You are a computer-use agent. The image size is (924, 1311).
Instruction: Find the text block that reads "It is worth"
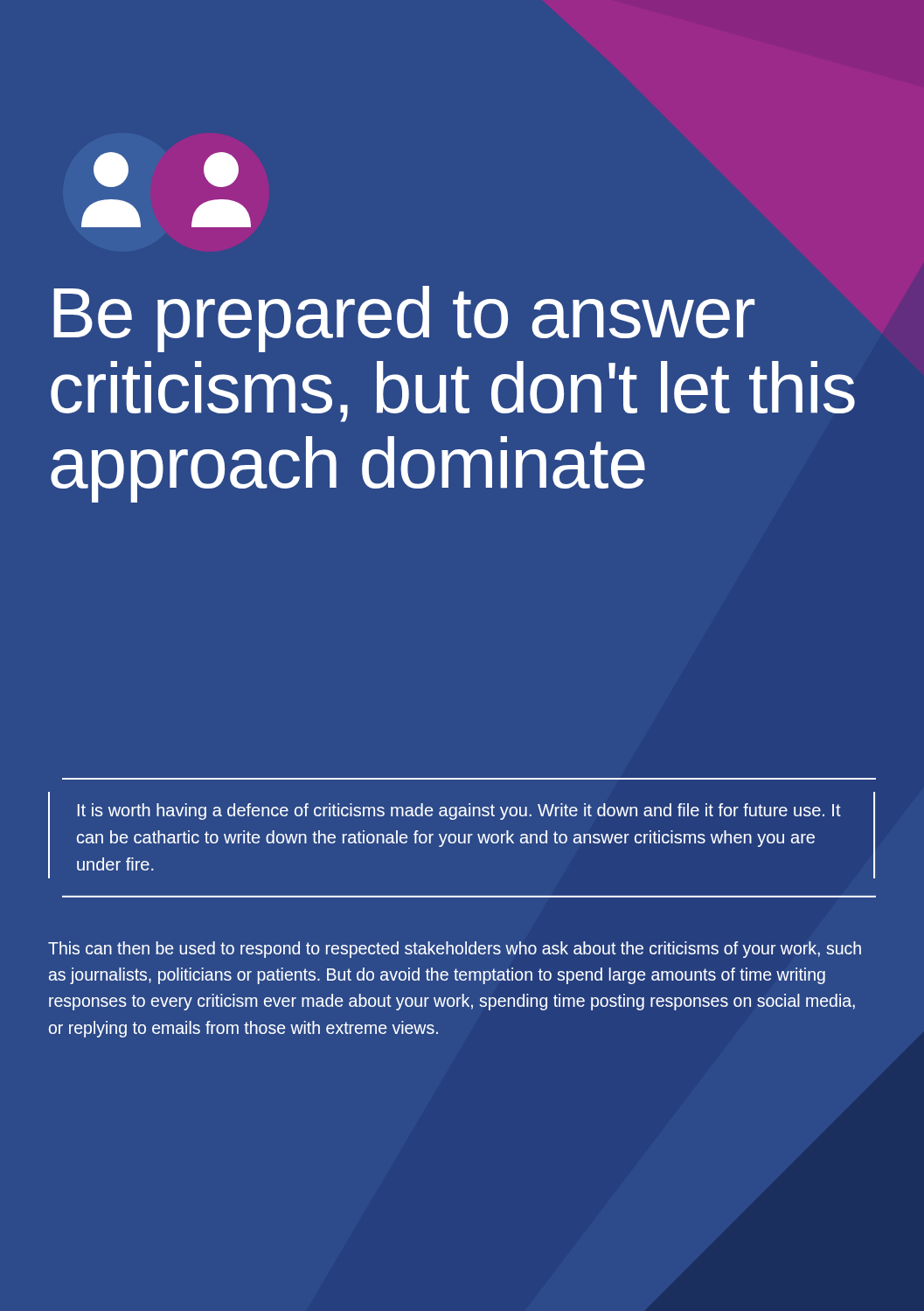(x=462, y=838)
